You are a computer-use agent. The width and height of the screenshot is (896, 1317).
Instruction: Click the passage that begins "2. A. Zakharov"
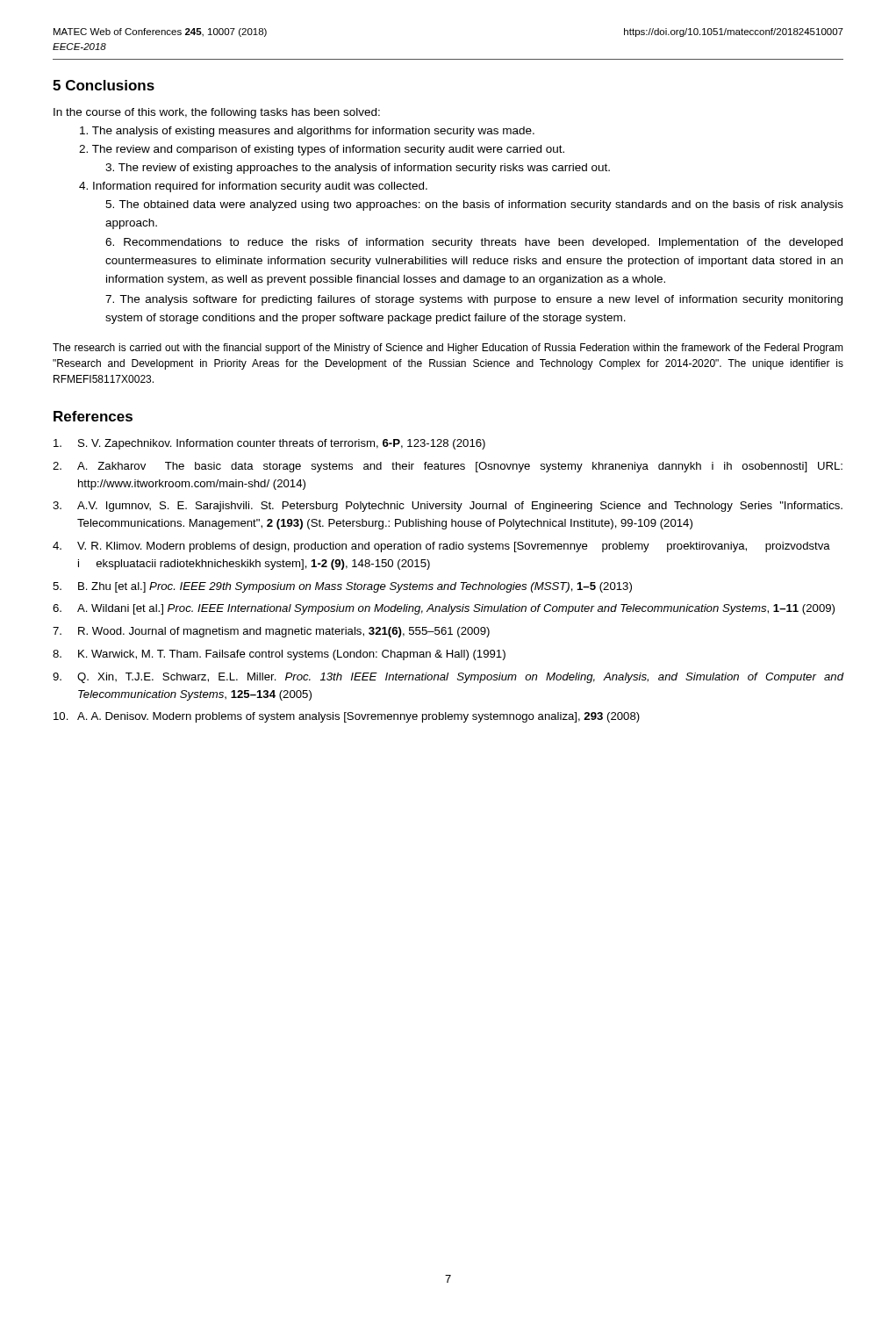coord(448,475)
